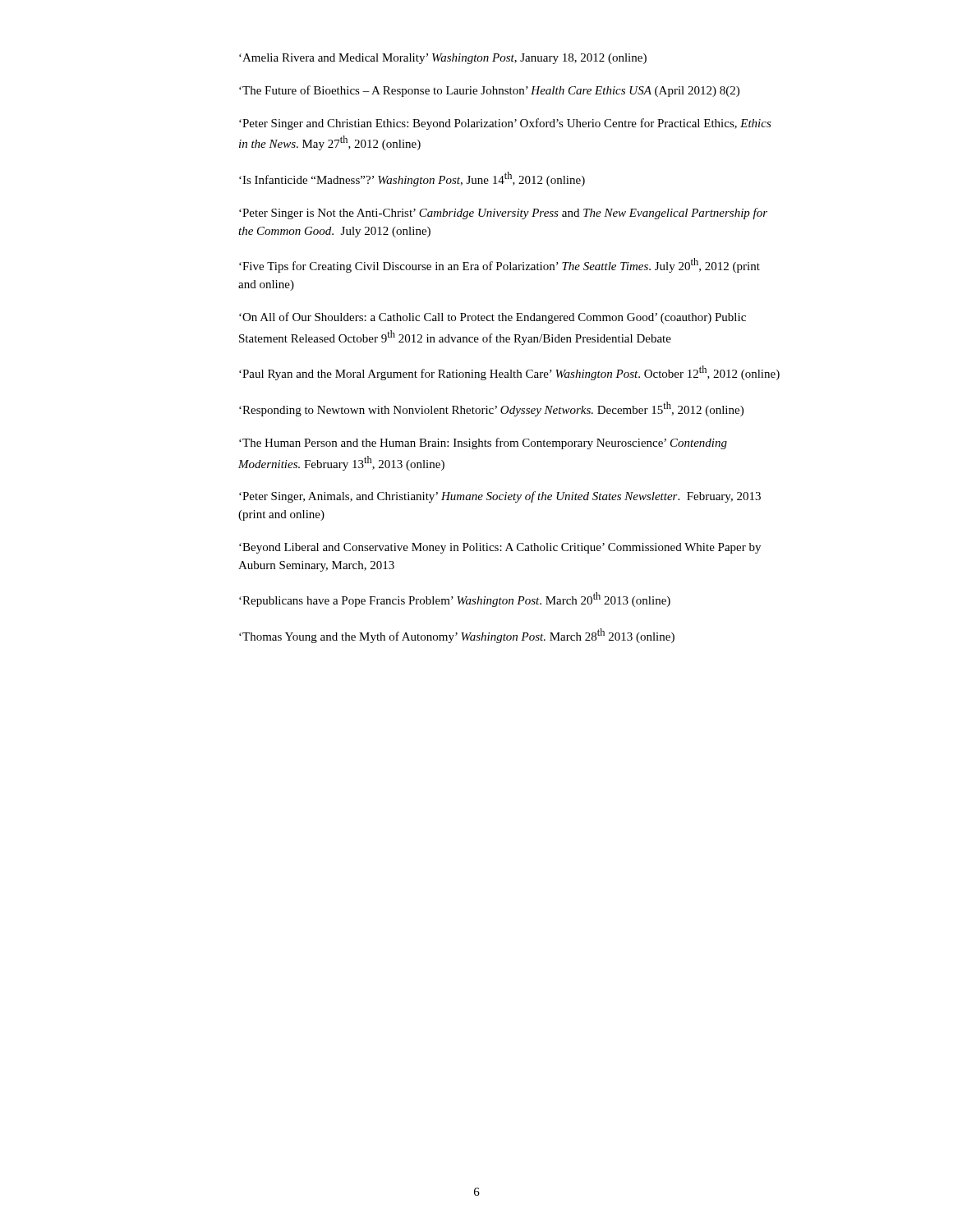Select the list item that reads "‘Paul Ryan and the Moral Argument for Rationing"
Screen dimensions: 1232x953
(x=509, y=372)
